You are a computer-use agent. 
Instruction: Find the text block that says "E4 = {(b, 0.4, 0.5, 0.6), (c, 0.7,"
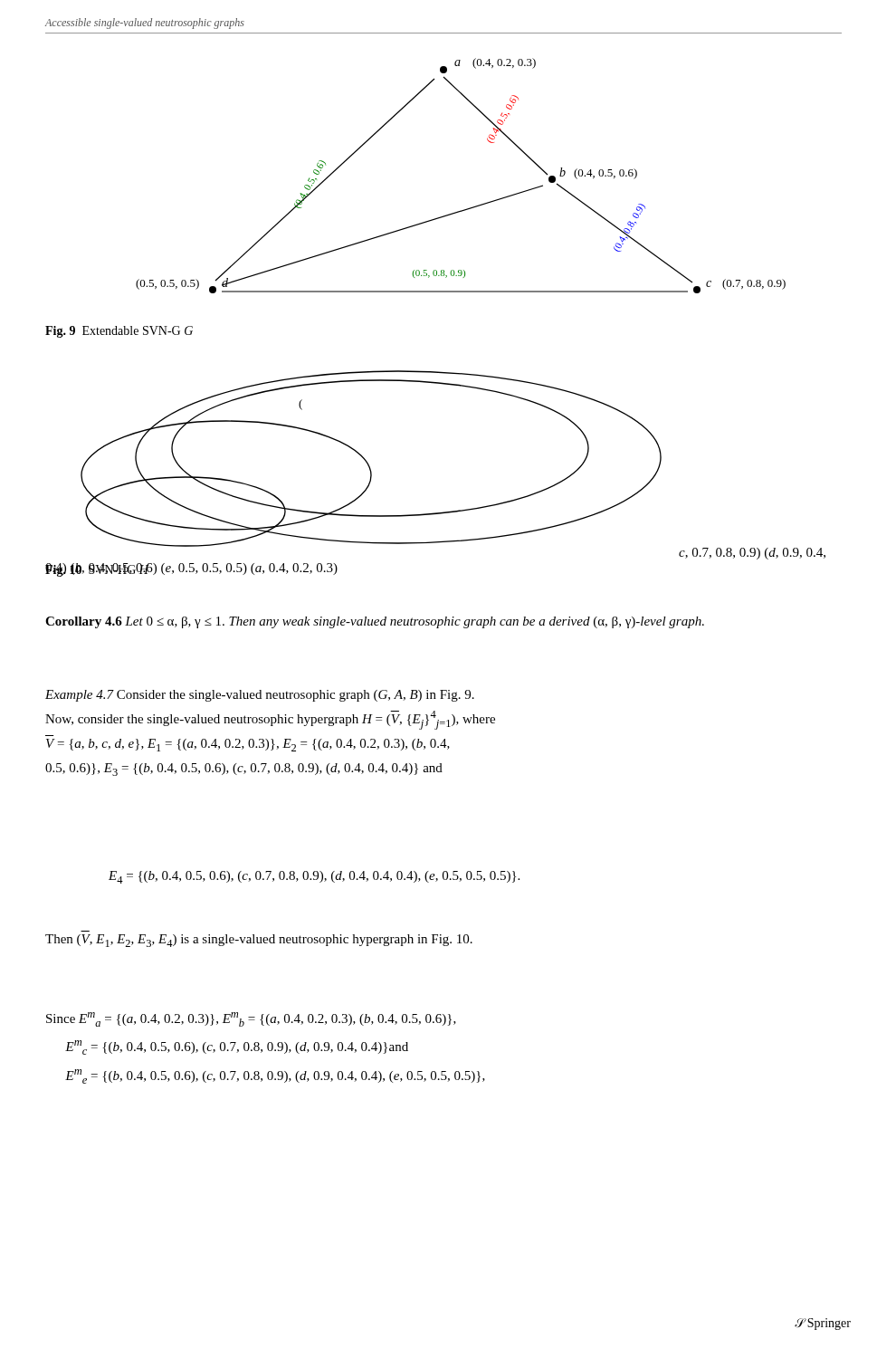pos(315,877)
